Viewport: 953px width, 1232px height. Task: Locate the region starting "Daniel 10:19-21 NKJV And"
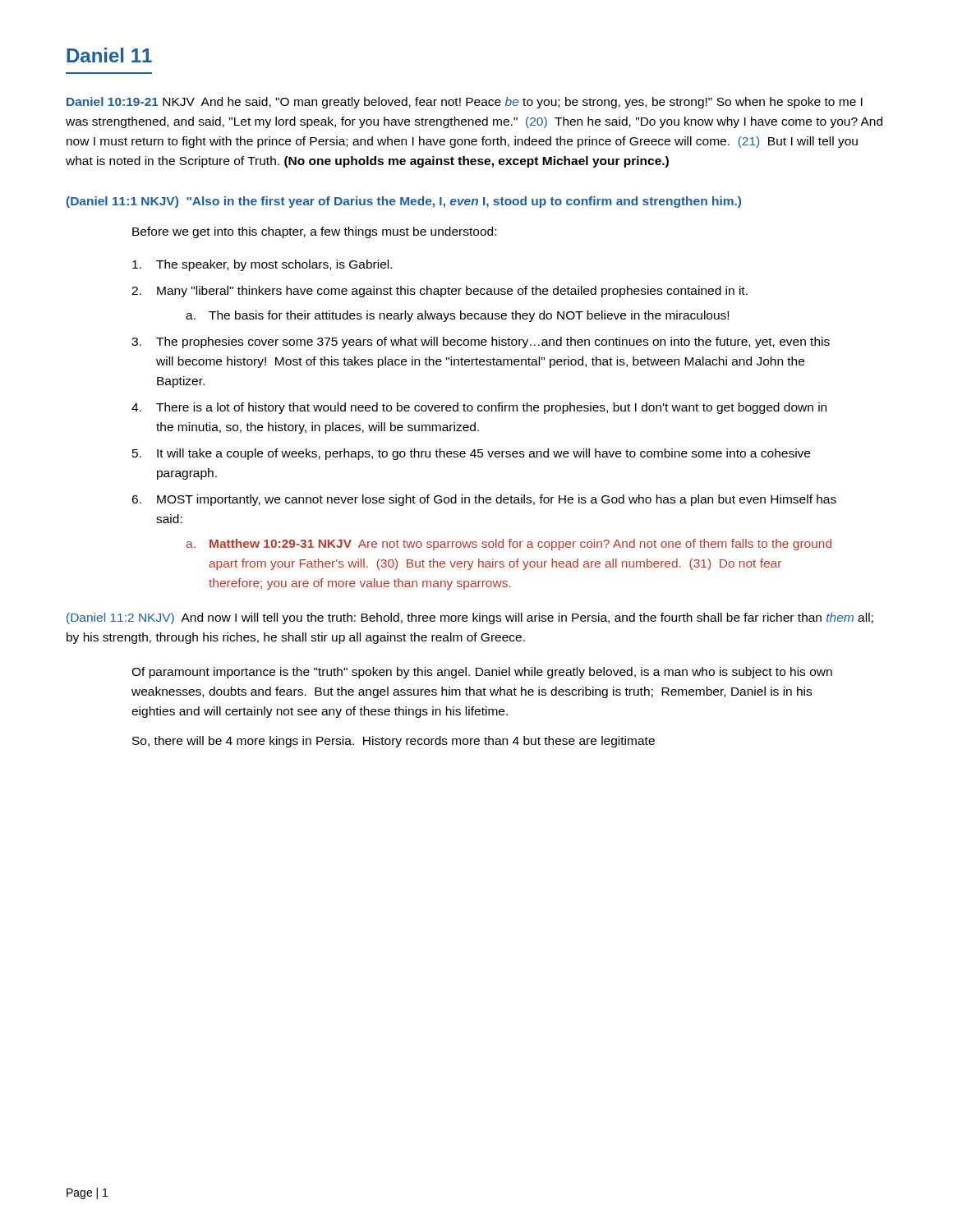pos(474,131)
